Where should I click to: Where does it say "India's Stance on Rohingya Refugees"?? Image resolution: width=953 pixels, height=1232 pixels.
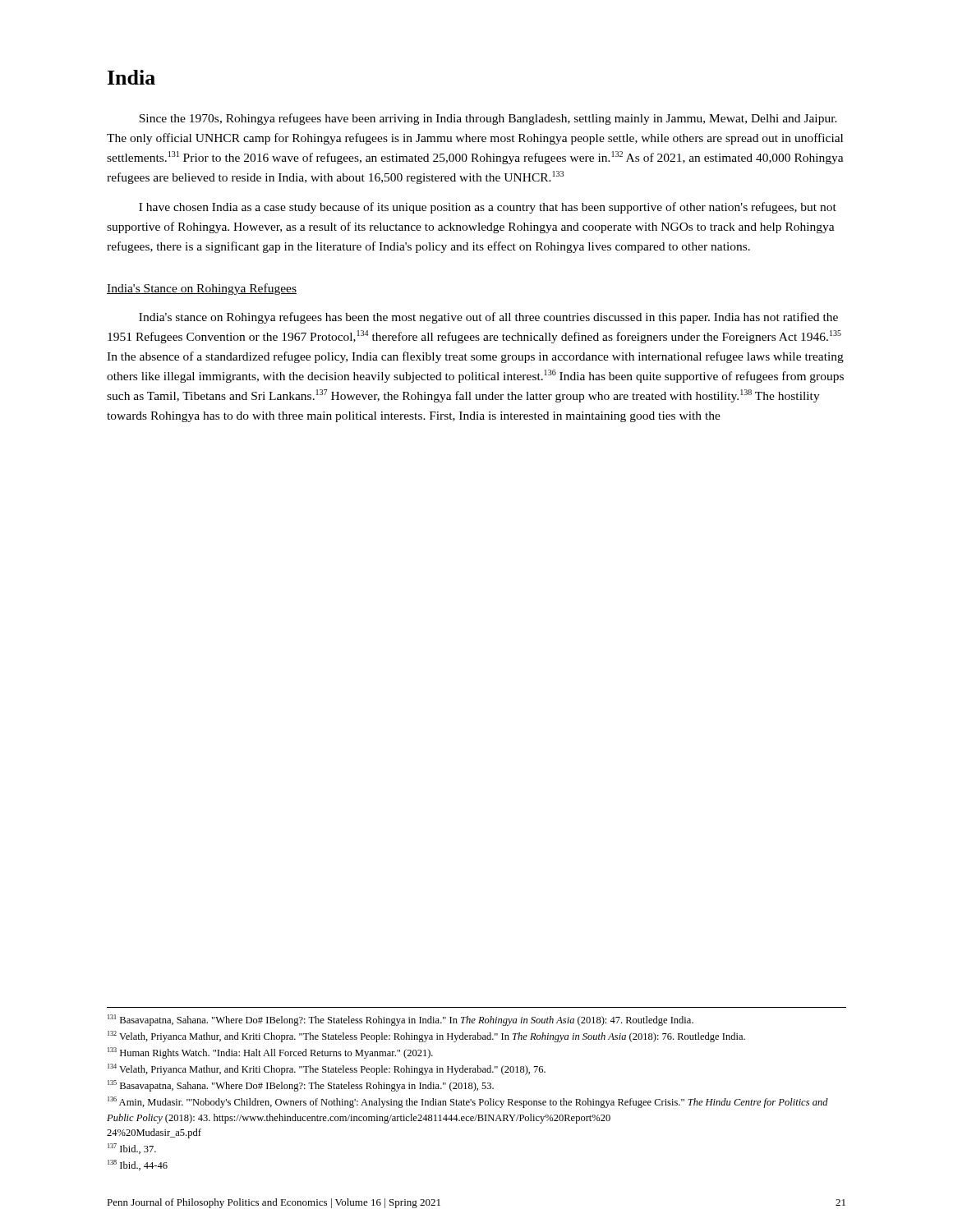[x=202, y=288]
